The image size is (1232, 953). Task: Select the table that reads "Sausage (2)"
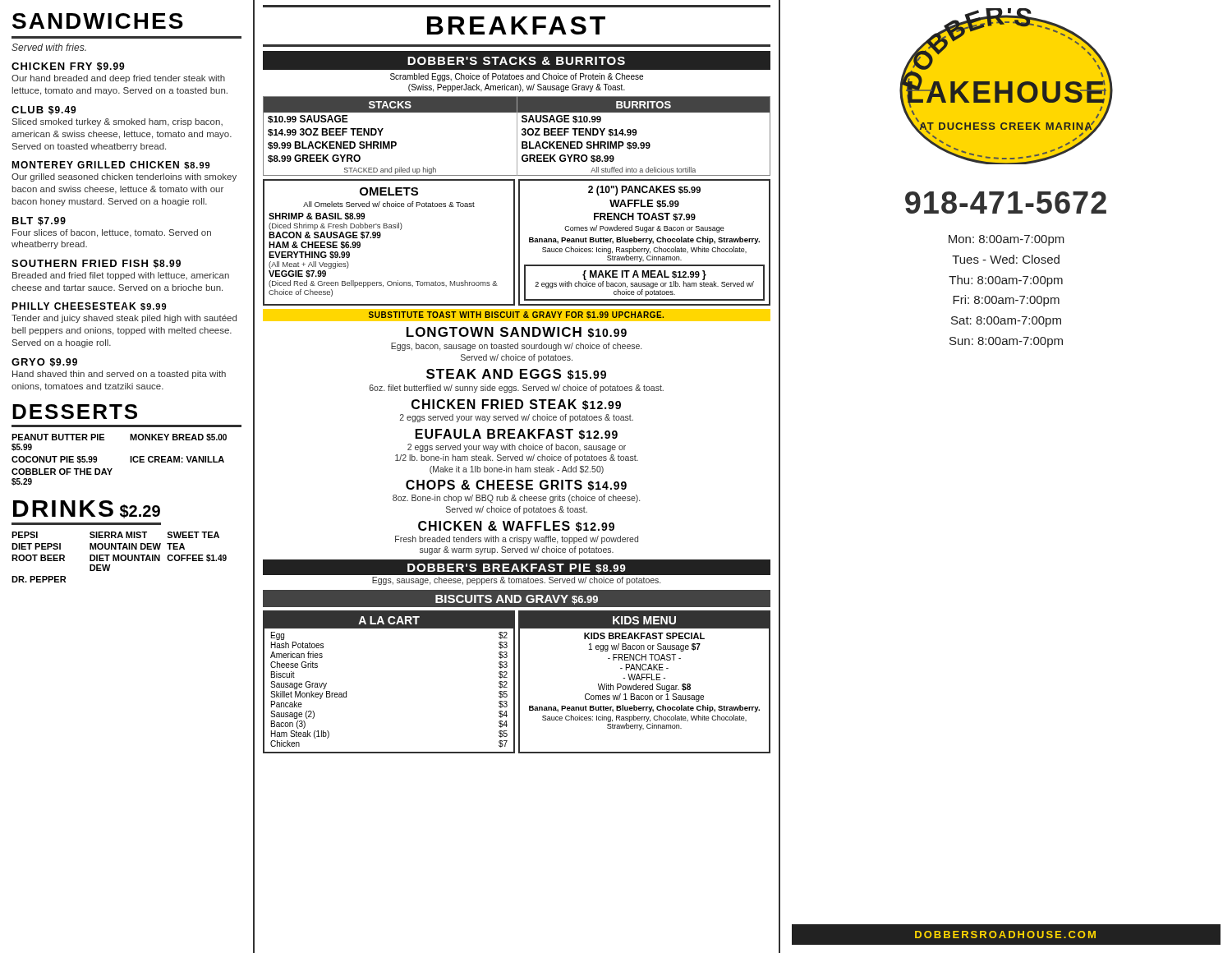389,682
